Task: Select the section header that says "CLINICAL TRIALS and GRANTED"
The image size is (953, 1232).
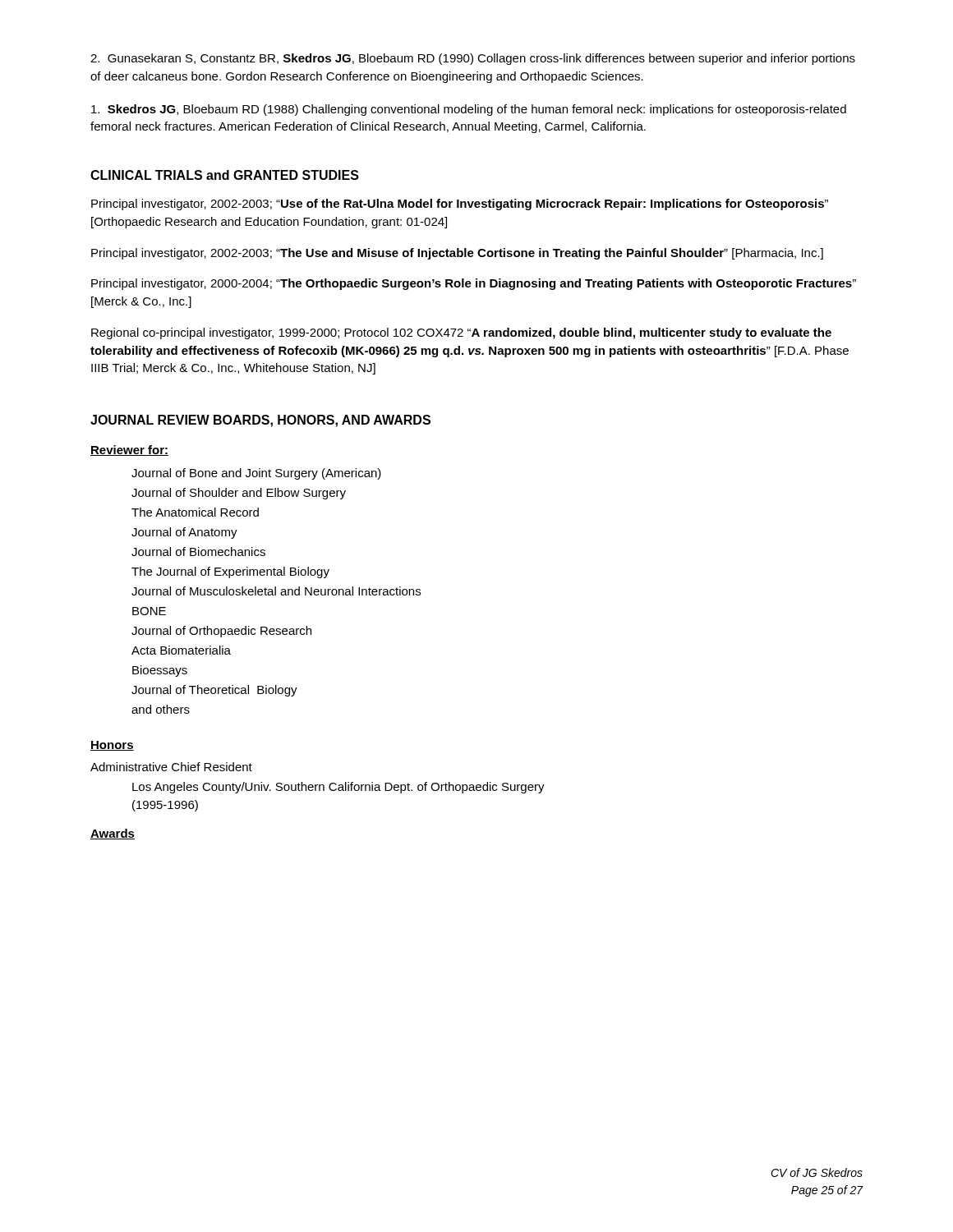Action: point(225,175)
